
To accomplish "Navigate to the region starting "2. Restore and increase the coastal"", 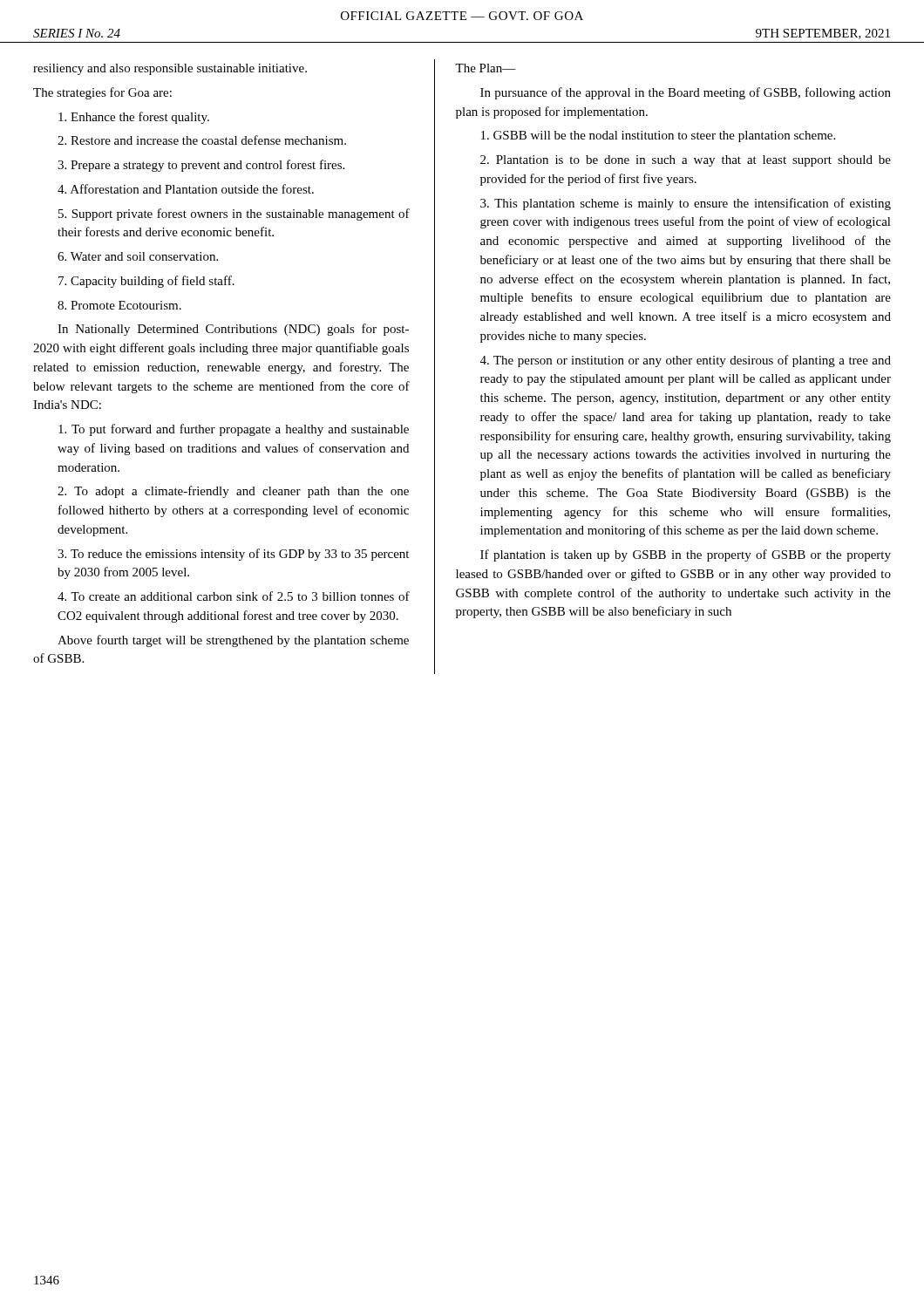I will (233, 141).
